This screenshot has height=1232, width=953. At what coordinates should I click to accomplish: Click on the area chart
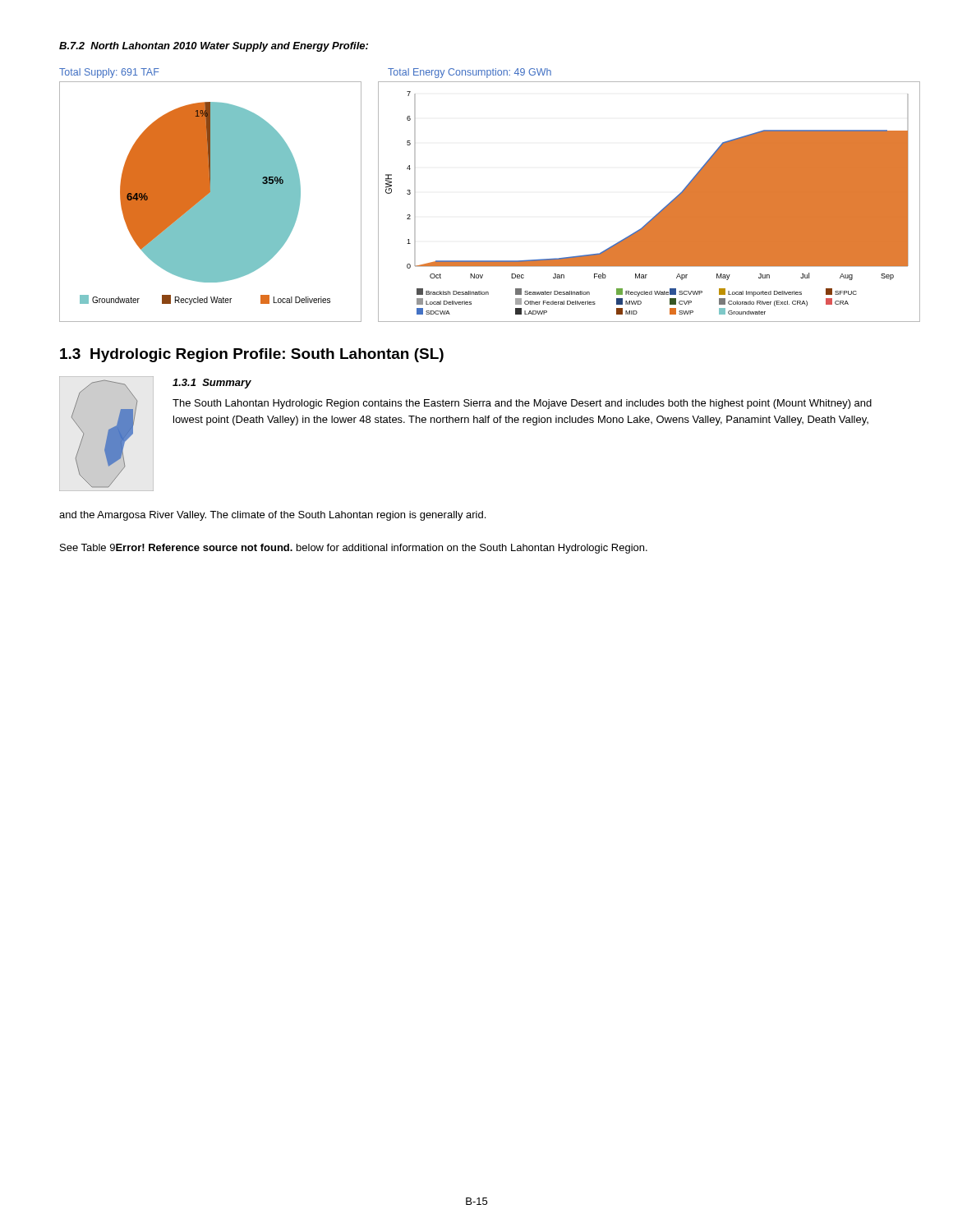click(x=649, y=202)
